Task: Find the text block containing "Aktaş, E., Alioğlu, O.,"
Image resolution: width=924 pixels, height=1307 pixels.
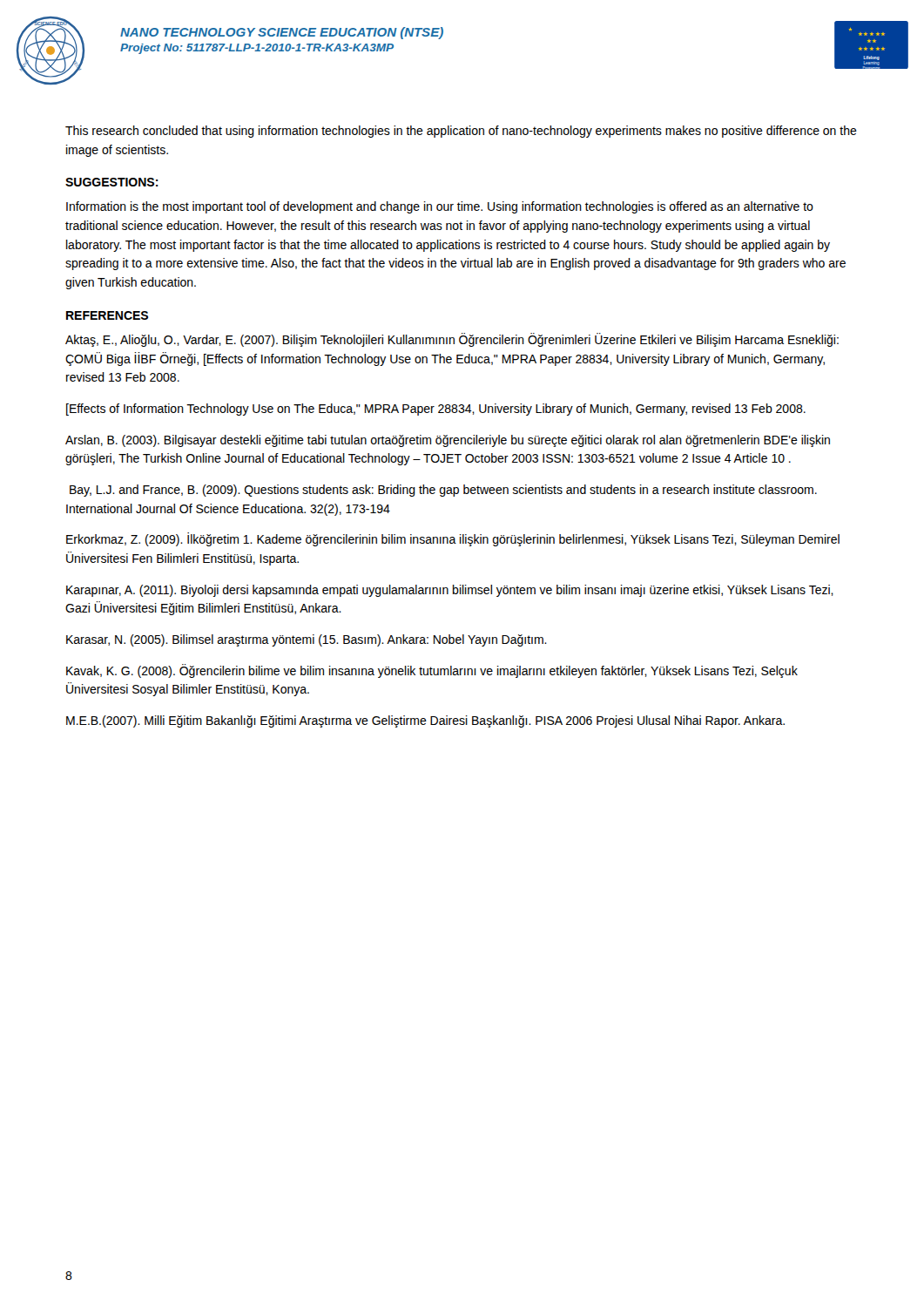Action: [452, 359]
